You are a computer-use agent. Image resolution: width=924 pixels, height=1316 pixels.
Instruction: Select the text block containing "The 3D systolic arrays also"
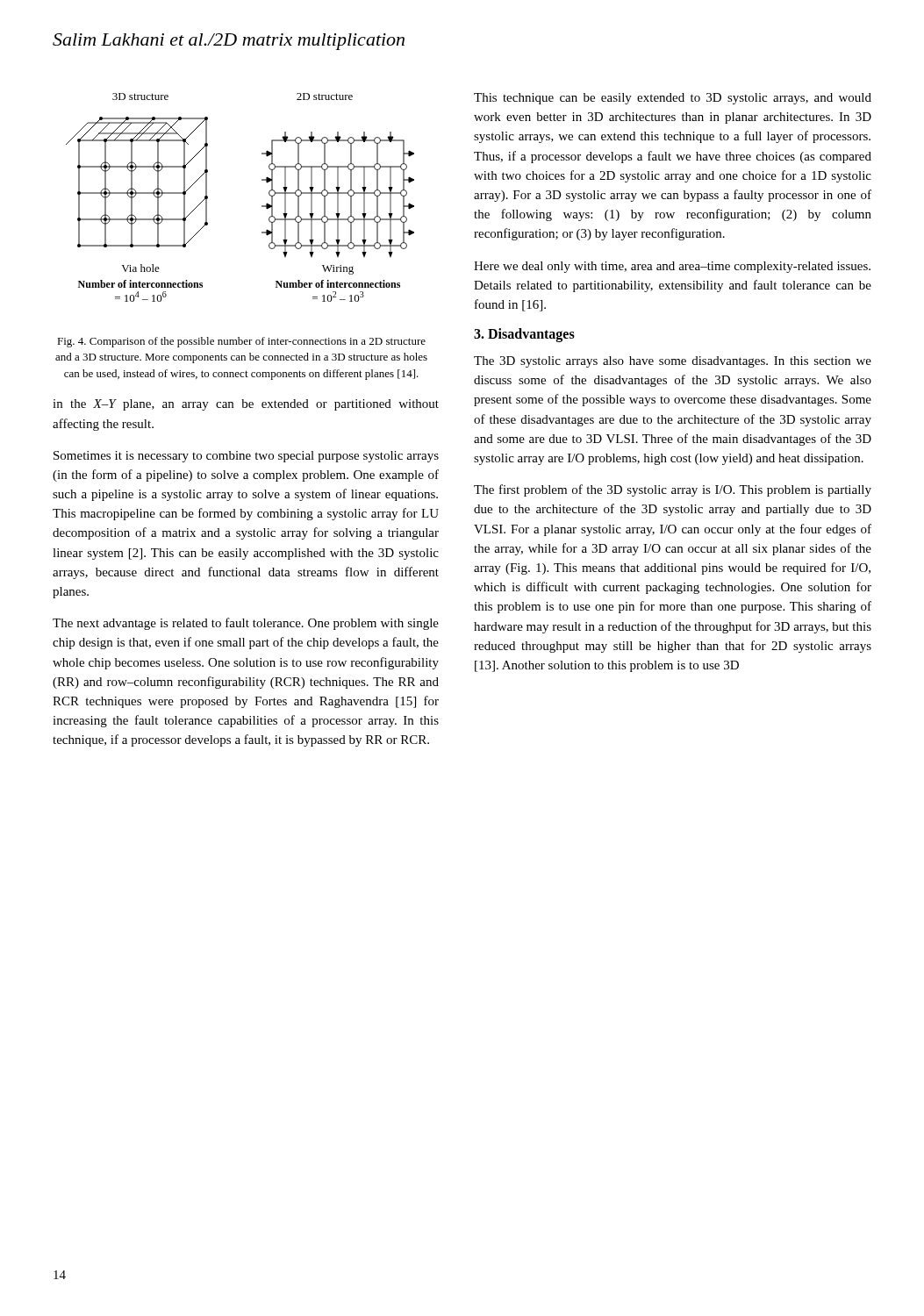tap(673, 409)
